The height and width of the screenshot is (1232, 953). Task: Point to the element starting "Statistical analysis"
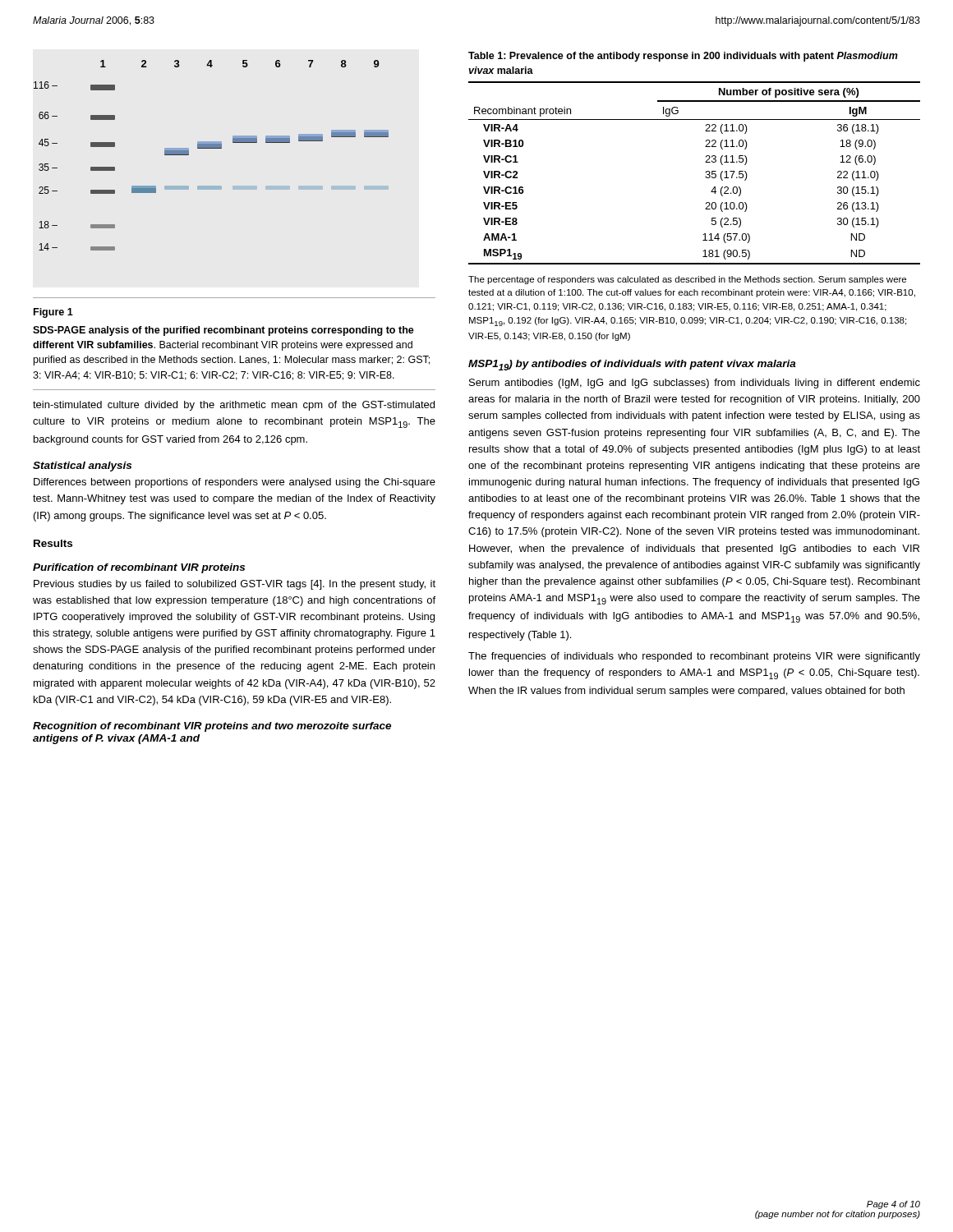[82, 466]
